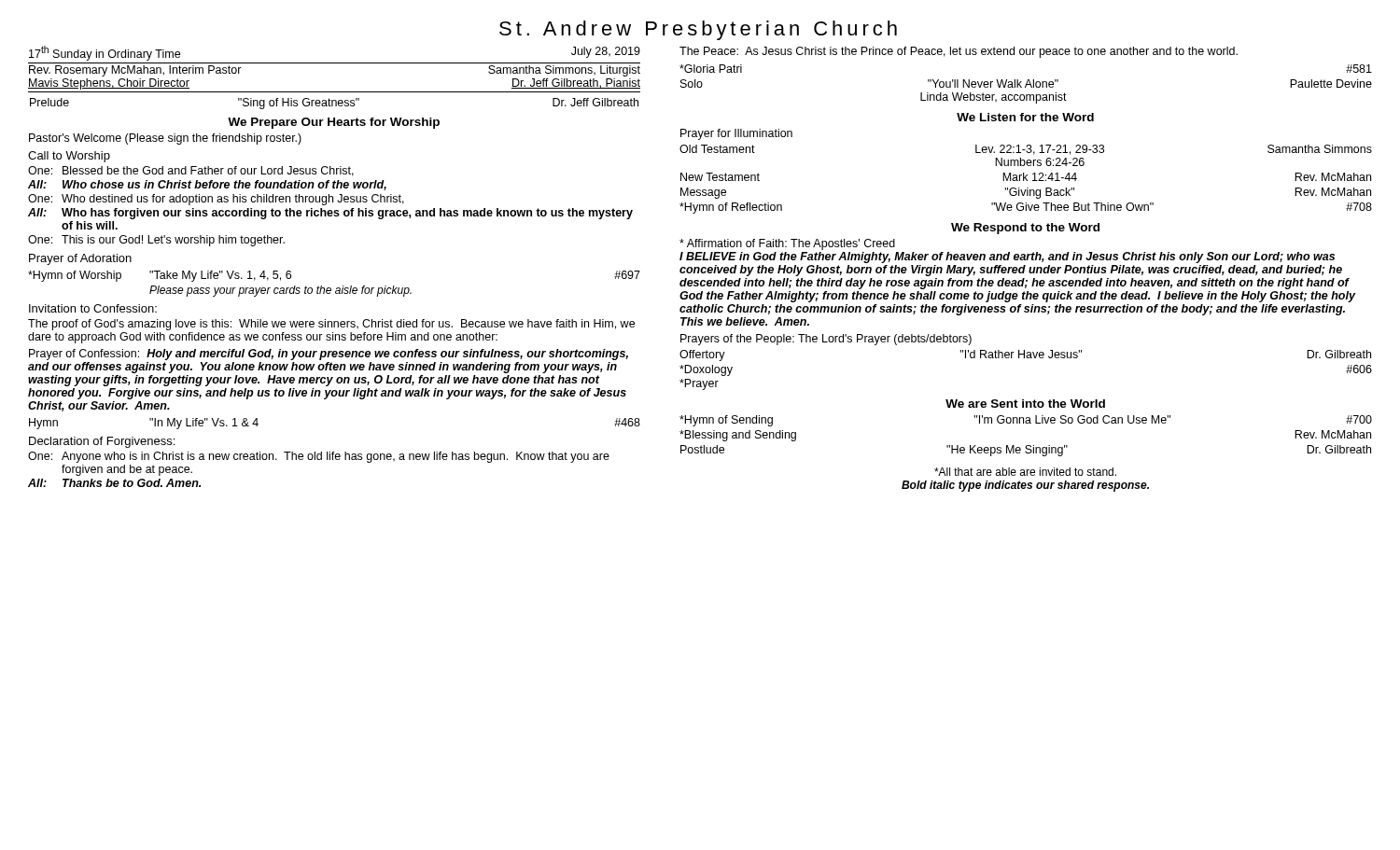Find the section header on this page that starts "We are Sent into the"

click(1026, 404)
